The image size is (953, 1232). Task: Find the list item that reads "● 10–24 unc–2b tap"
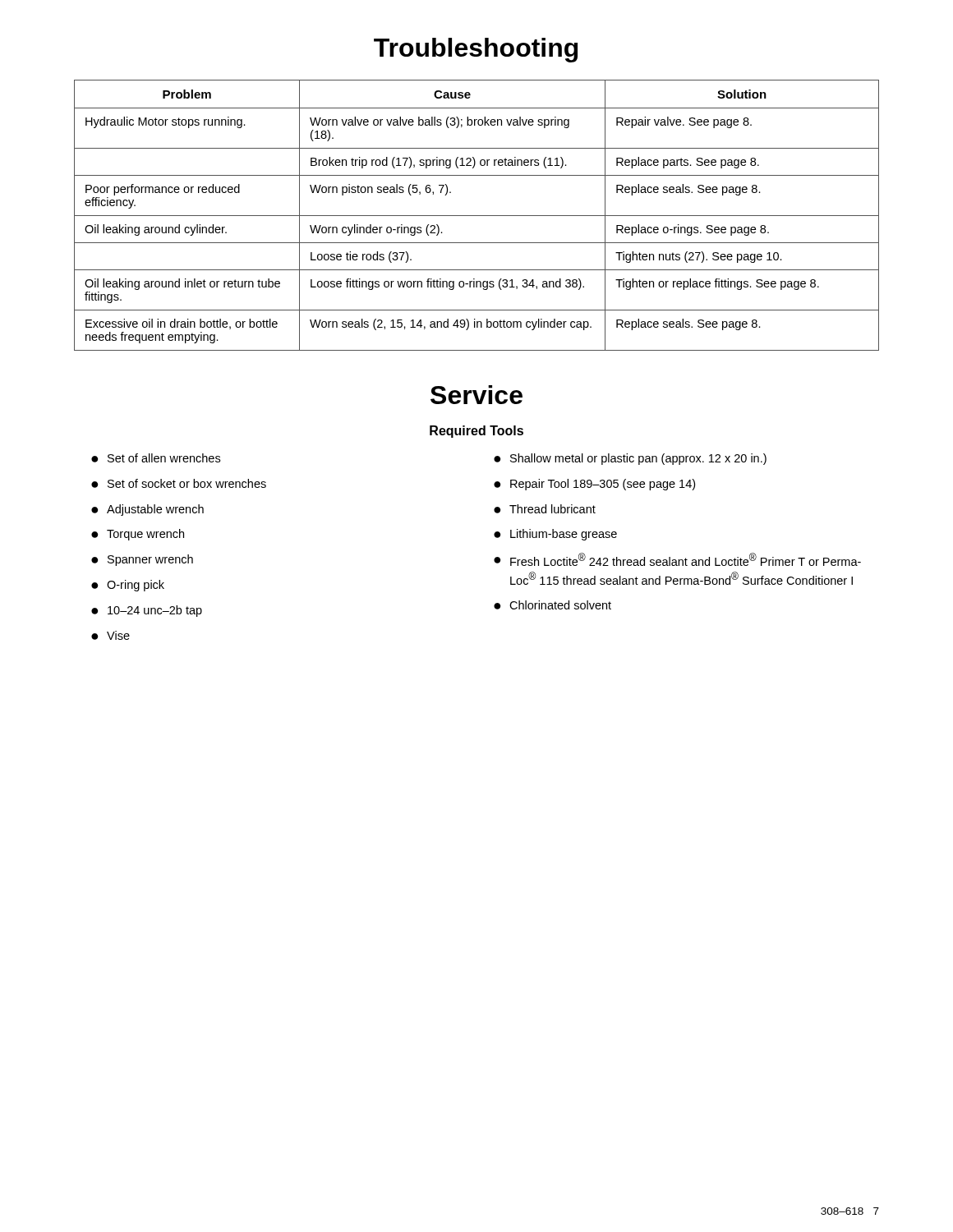[147, 611]
